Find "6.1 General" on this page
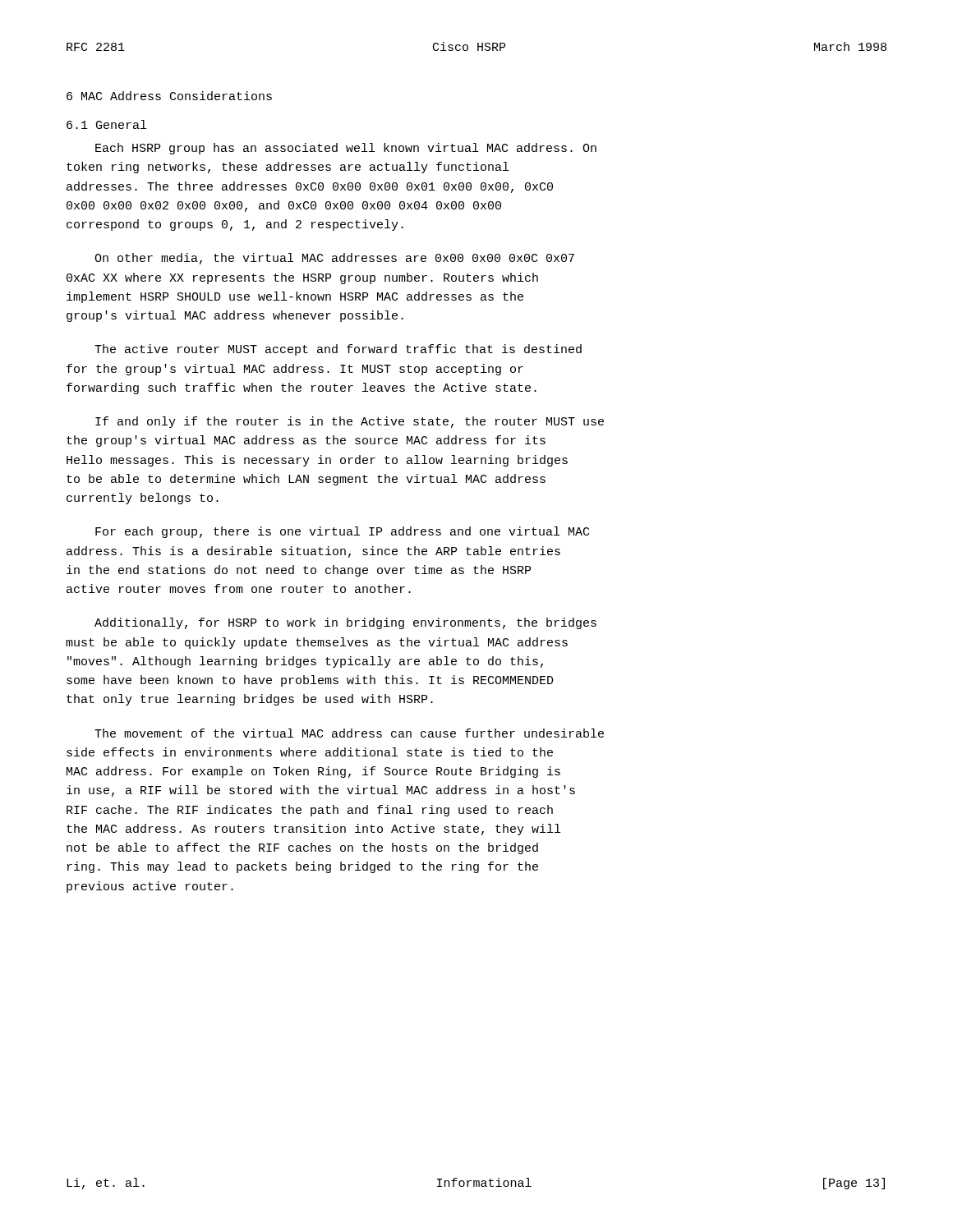The image size is (953, 1232). (x=106, y=126)
